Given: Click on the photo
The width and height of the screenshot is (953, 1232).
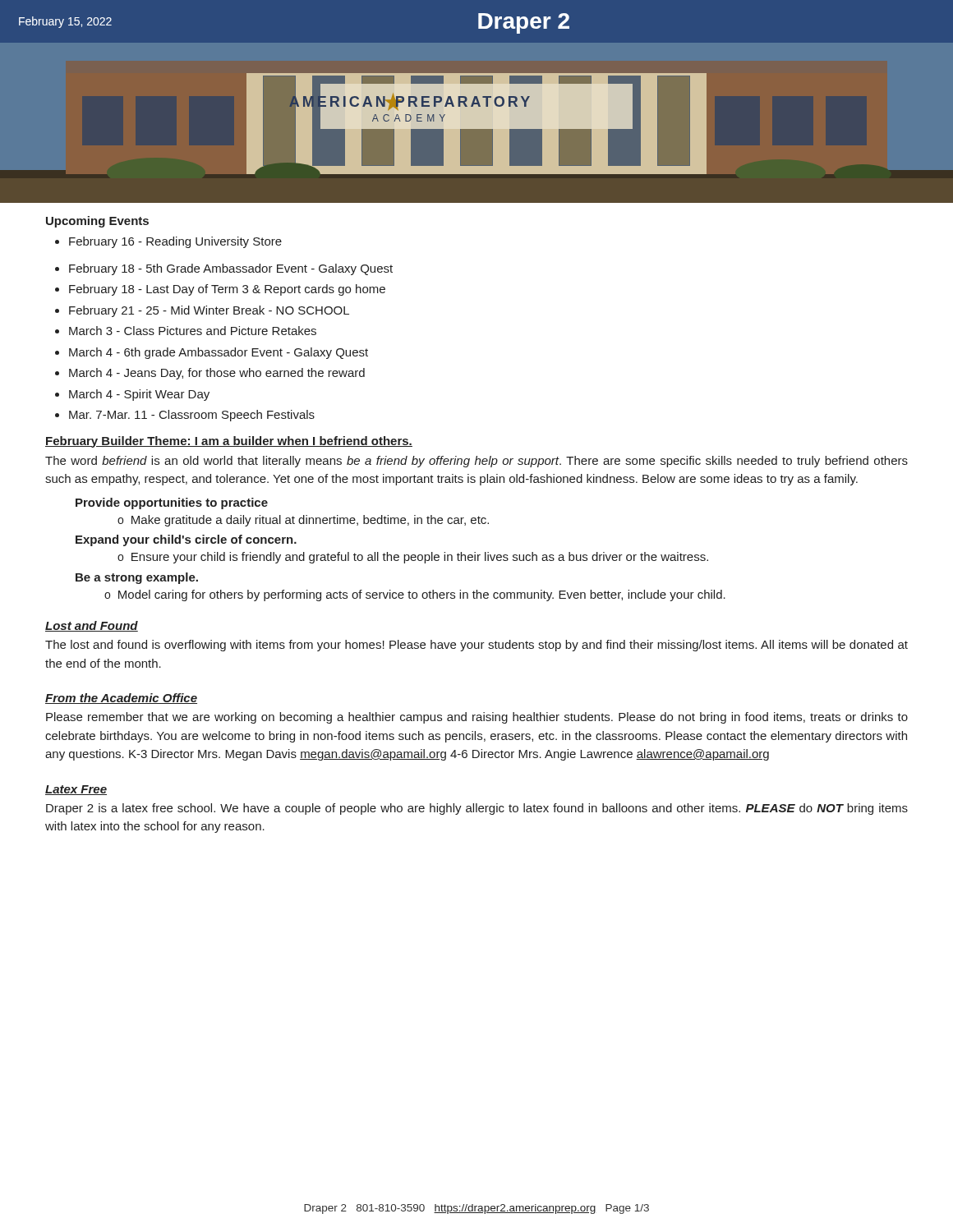Looking at the screenshot, I should click(x=476, y=123).
